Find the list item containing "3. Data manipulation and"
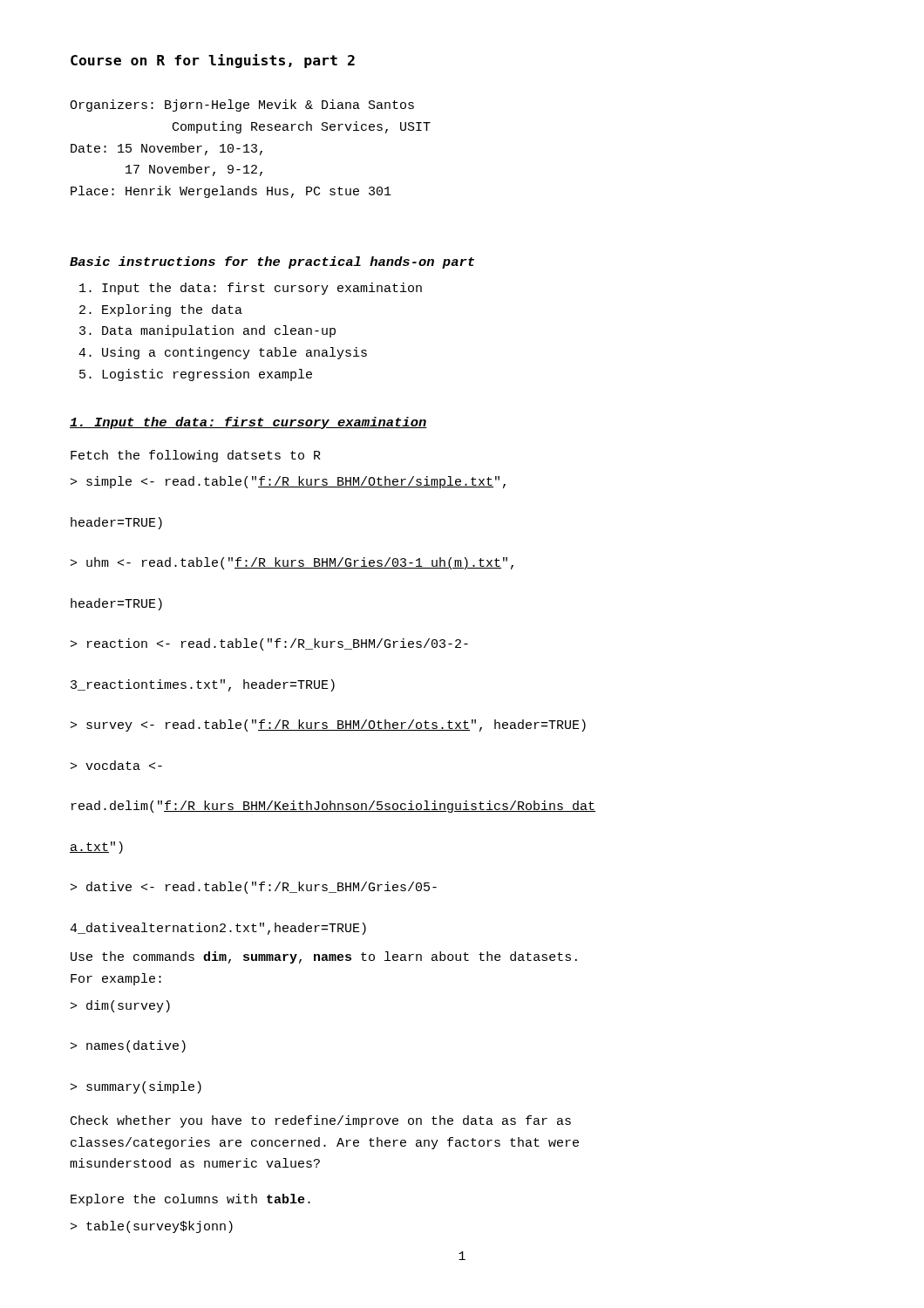The image size is (924, 1308). [203, 333]
